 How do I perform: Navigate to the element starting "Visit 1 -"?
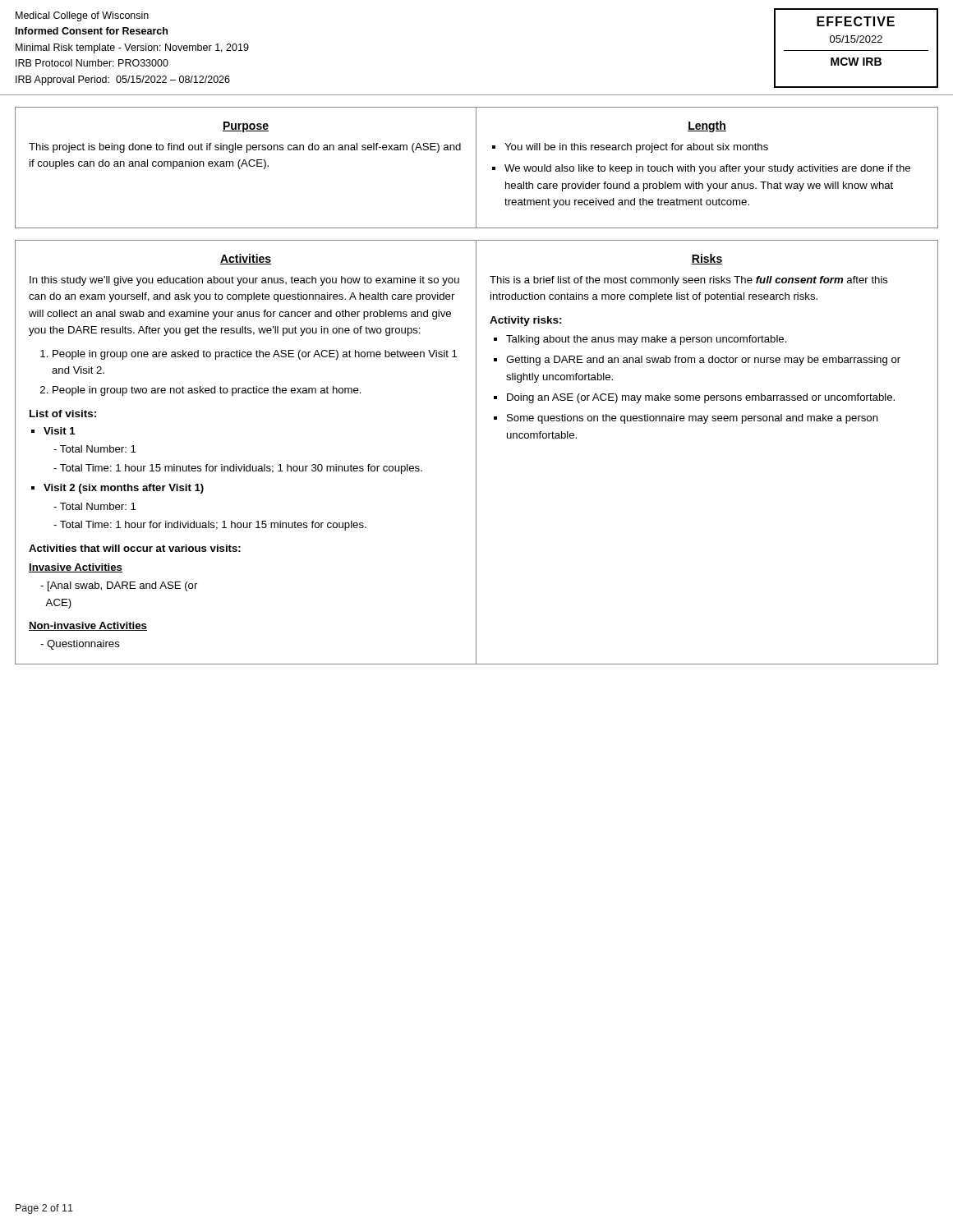[x=60, y=431]
